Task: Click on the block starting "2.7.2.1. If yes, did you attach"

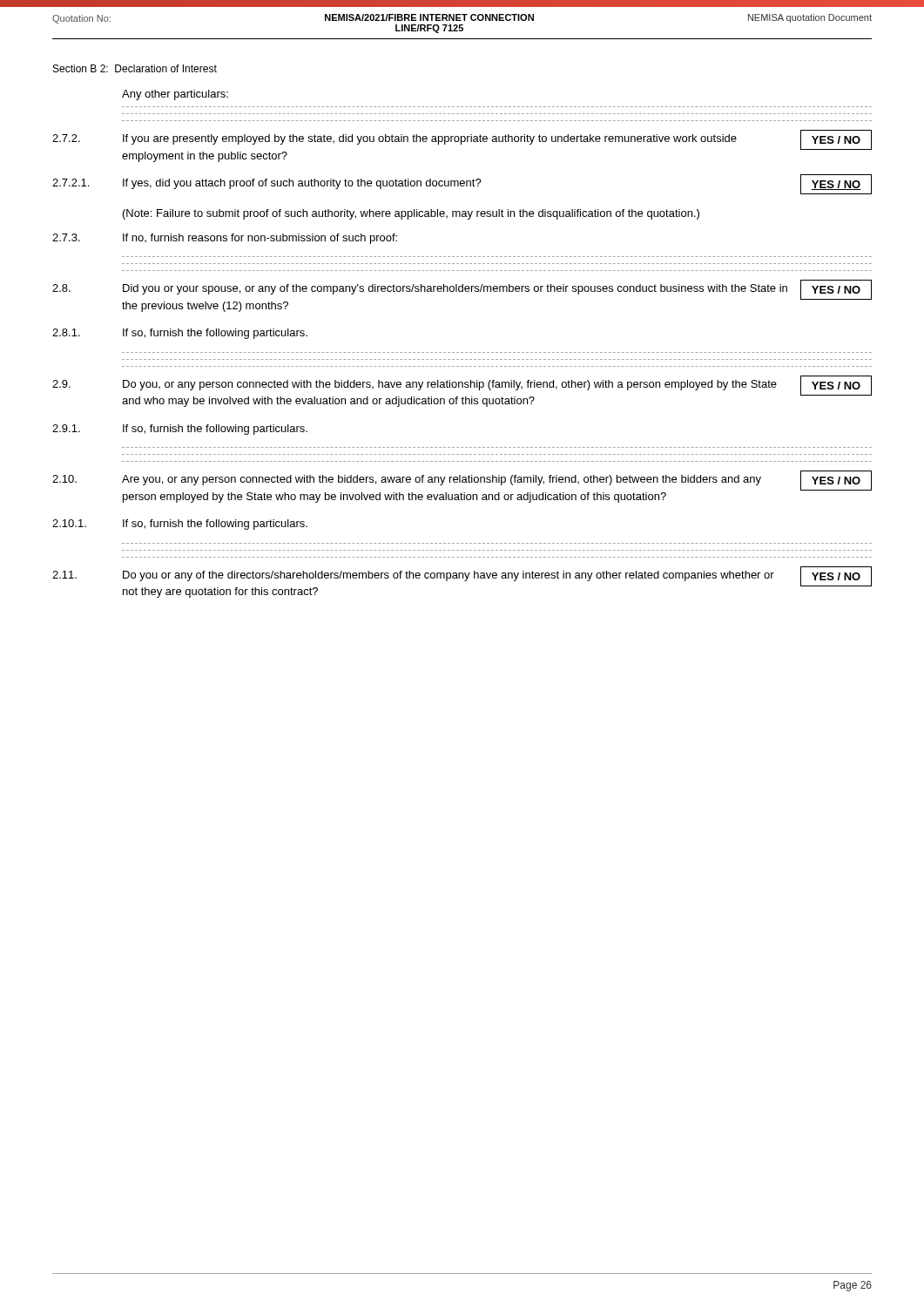Action: [462, 184]
